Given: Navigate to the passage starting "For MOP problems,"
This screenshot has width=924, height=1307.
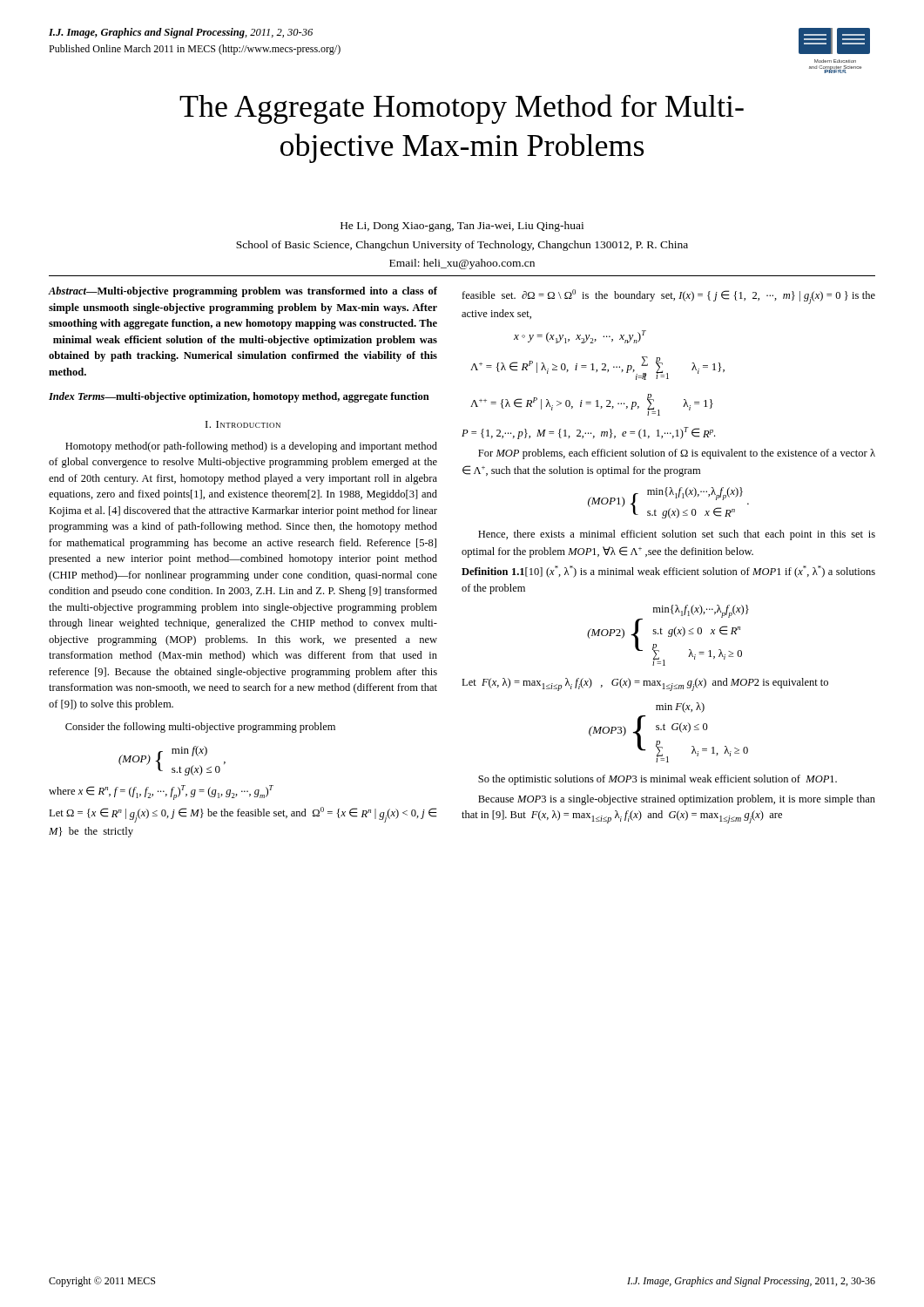Looking at the screenshot, I should [x=668, y=462].
